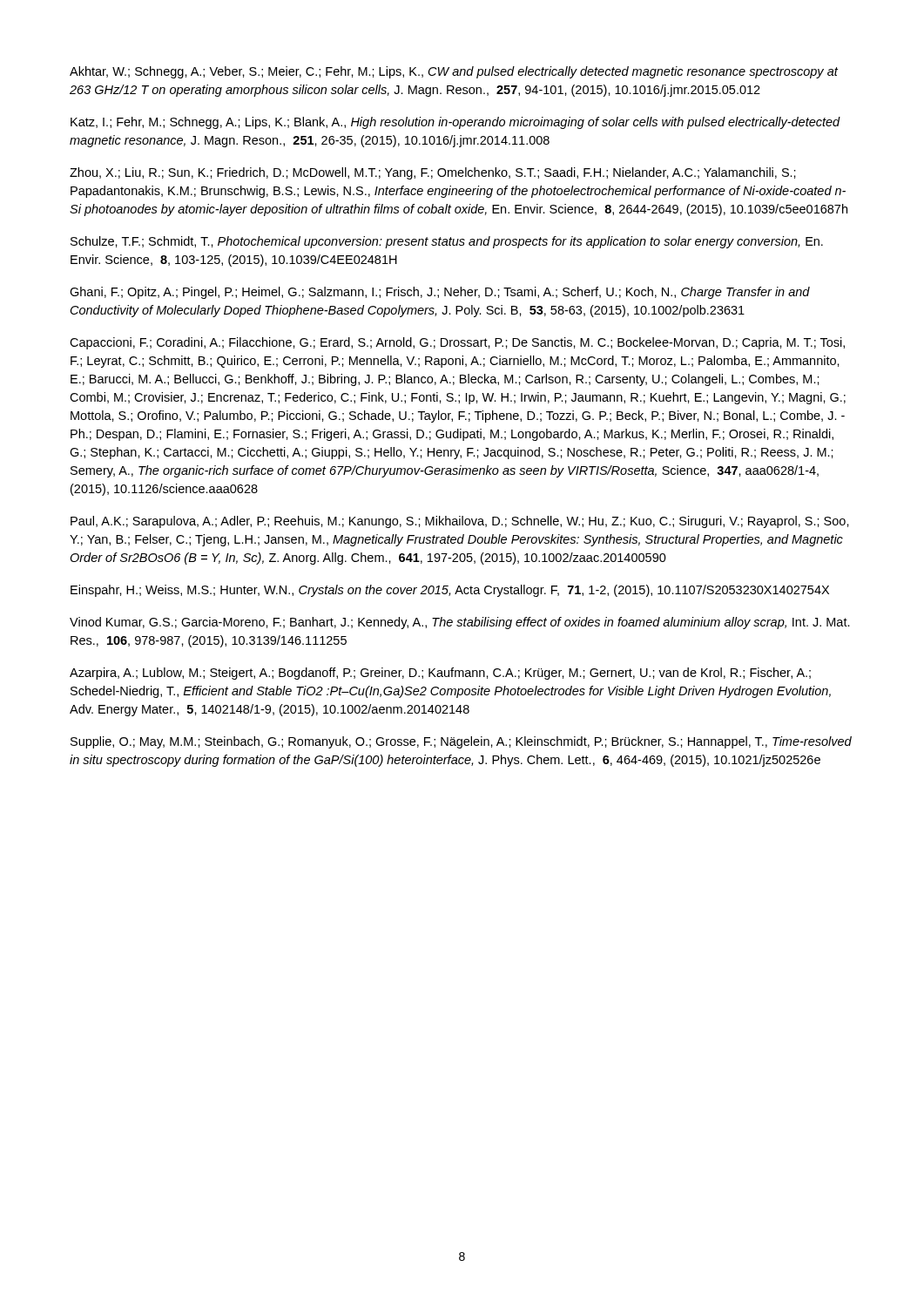Click the passage that begins "Schulze, T.F.; Schmidt, T., Photochemical"
This screenshot has width=924, height=1307.
(447, 251)
